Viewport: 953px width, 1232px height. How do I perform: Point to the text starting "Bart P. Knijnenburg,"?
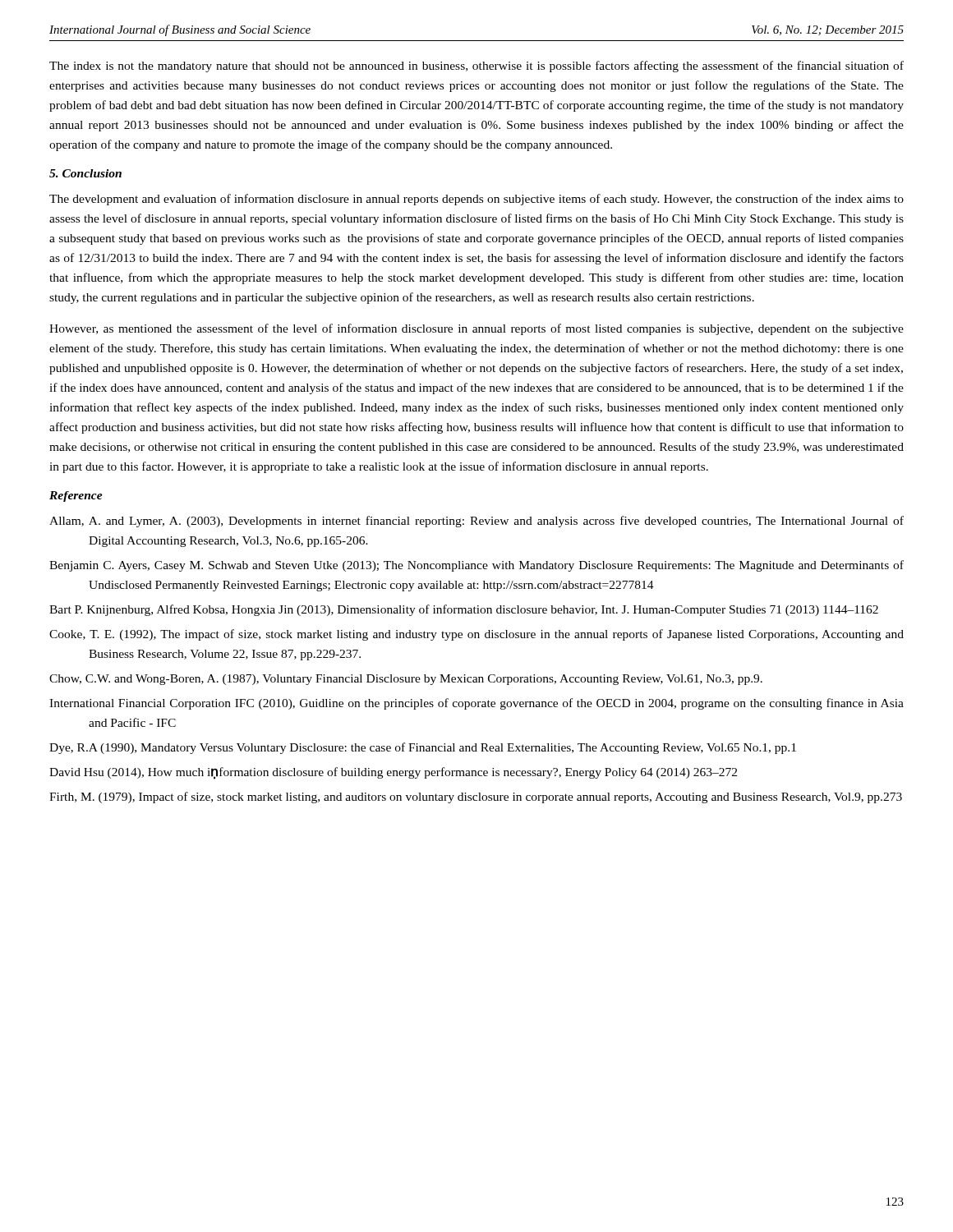[464, 609]
